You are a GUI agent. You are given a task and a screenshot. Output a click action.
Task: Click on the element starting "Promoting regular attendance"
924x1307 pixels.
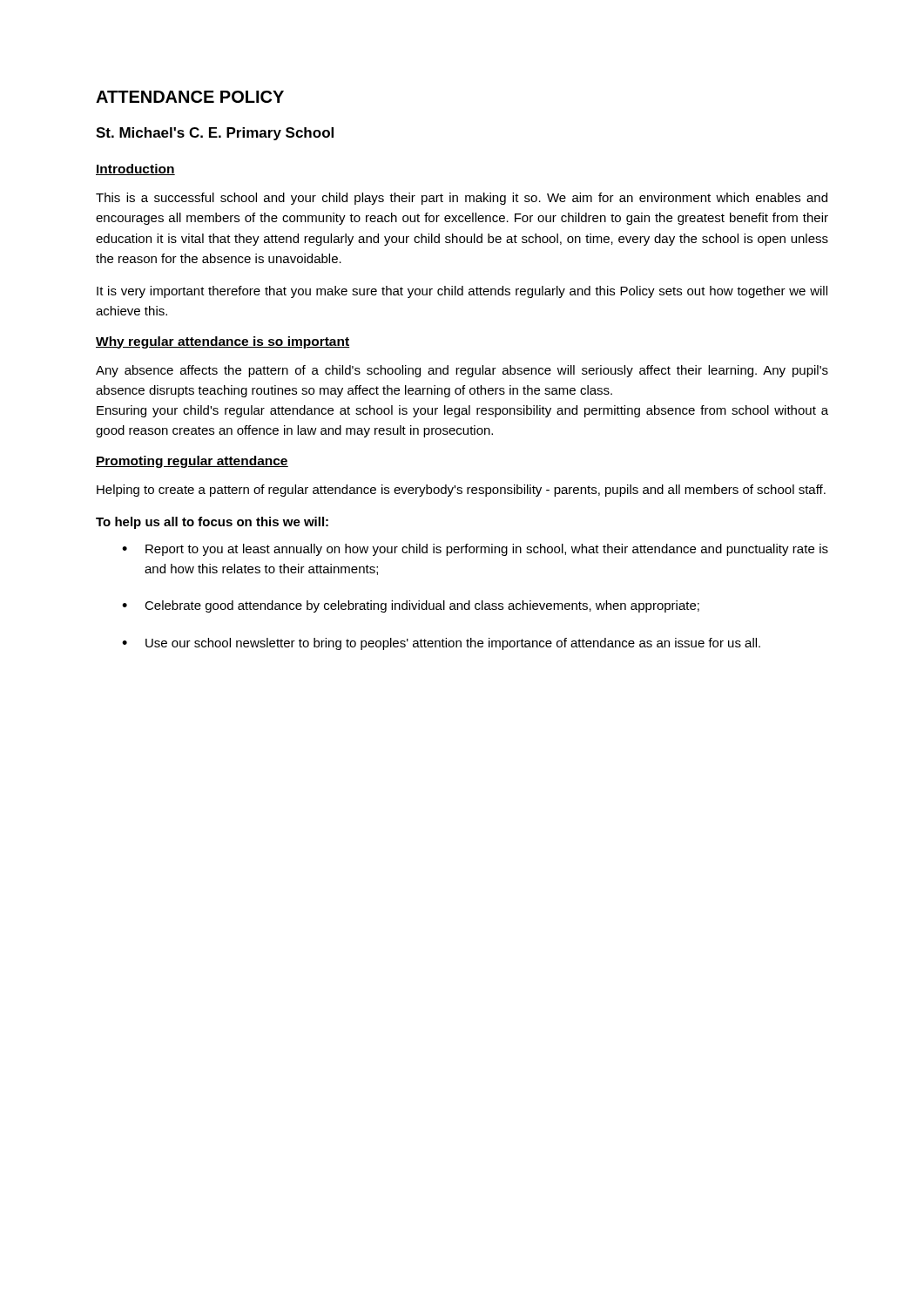click(192, 460)
